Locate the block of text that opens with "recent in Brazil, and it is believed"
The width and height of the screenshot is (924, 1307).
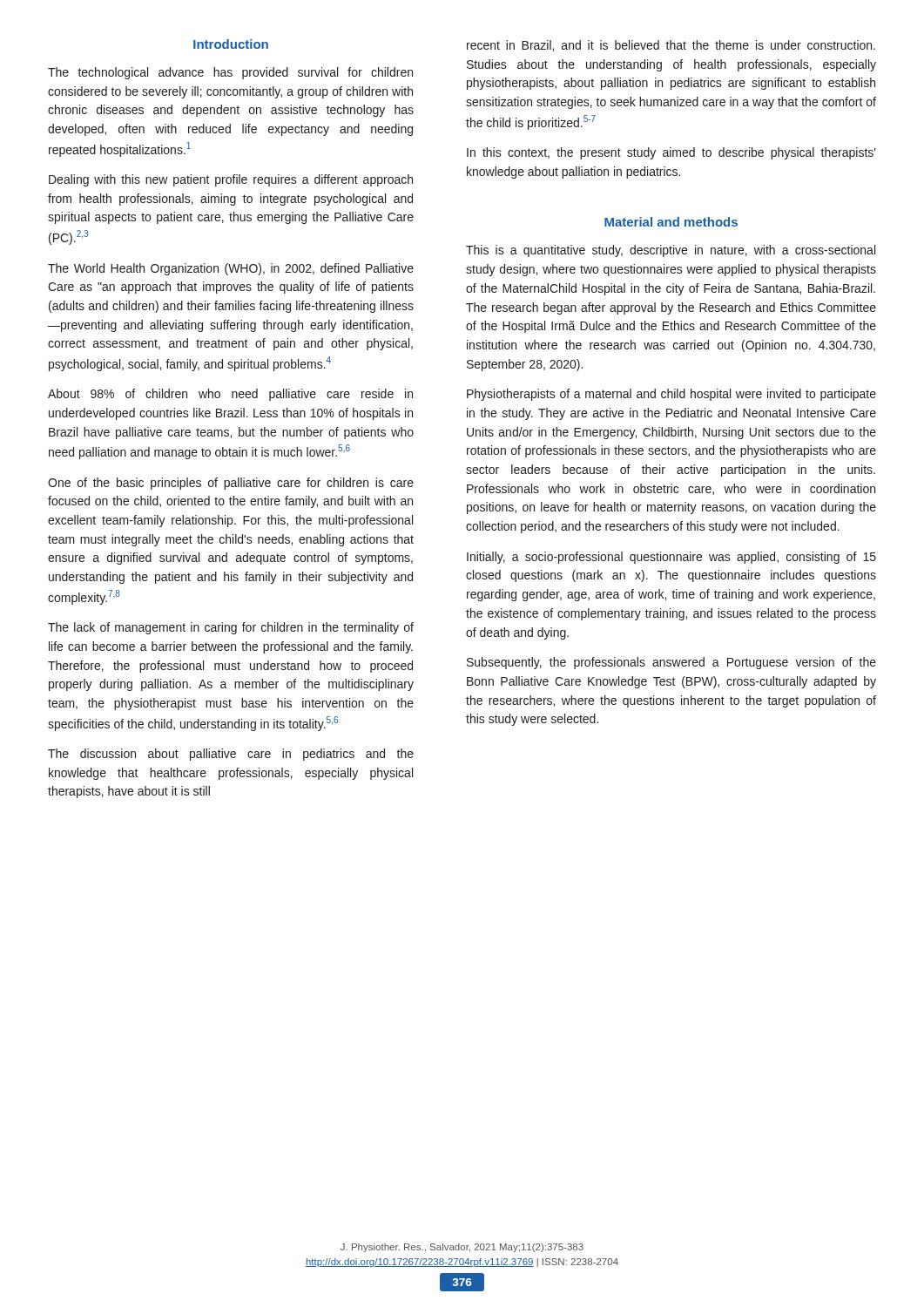coord(671,84)
